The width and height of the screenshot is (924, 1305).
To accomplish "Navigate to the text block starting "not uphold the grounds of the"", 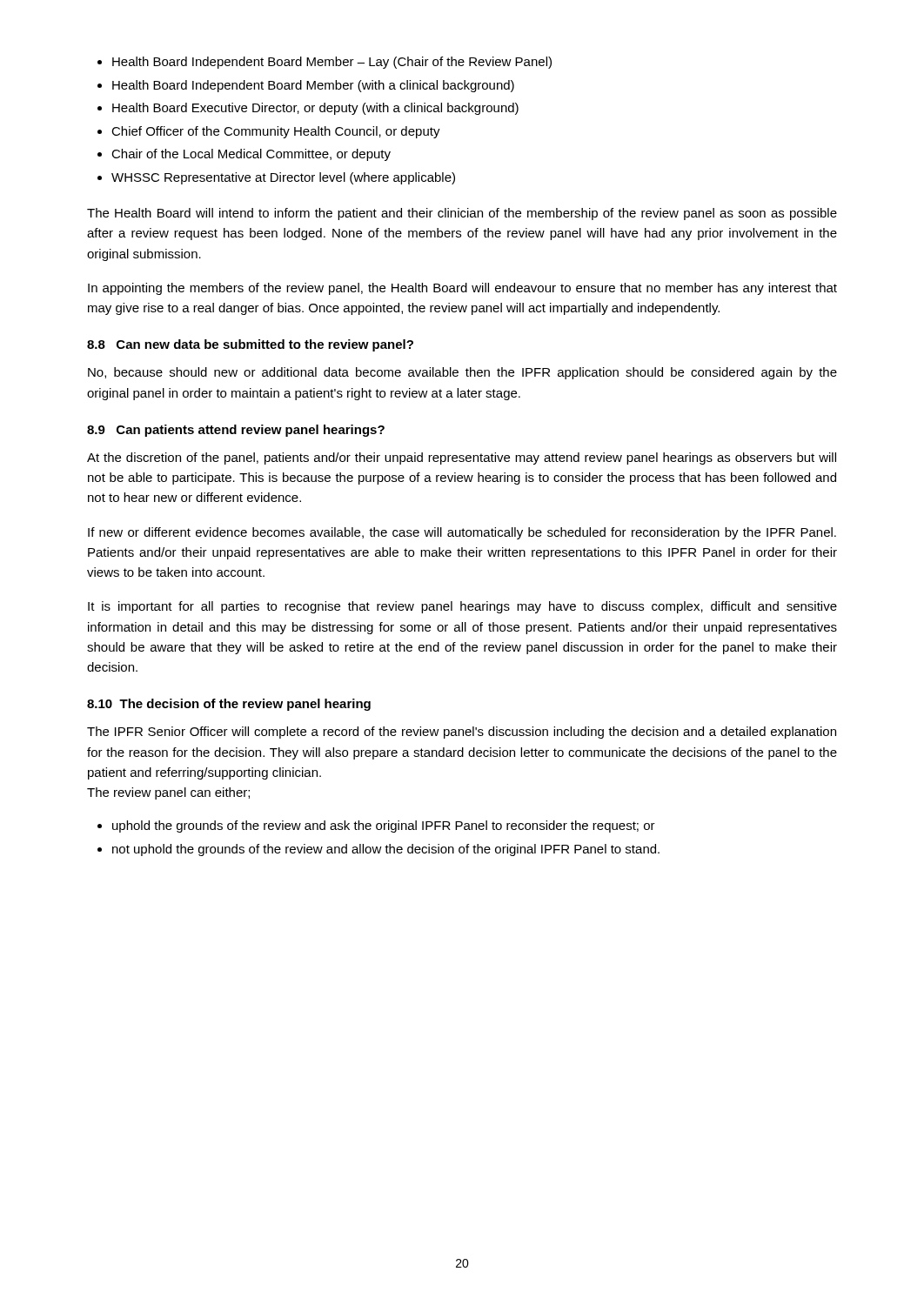I will click(386, 848).
